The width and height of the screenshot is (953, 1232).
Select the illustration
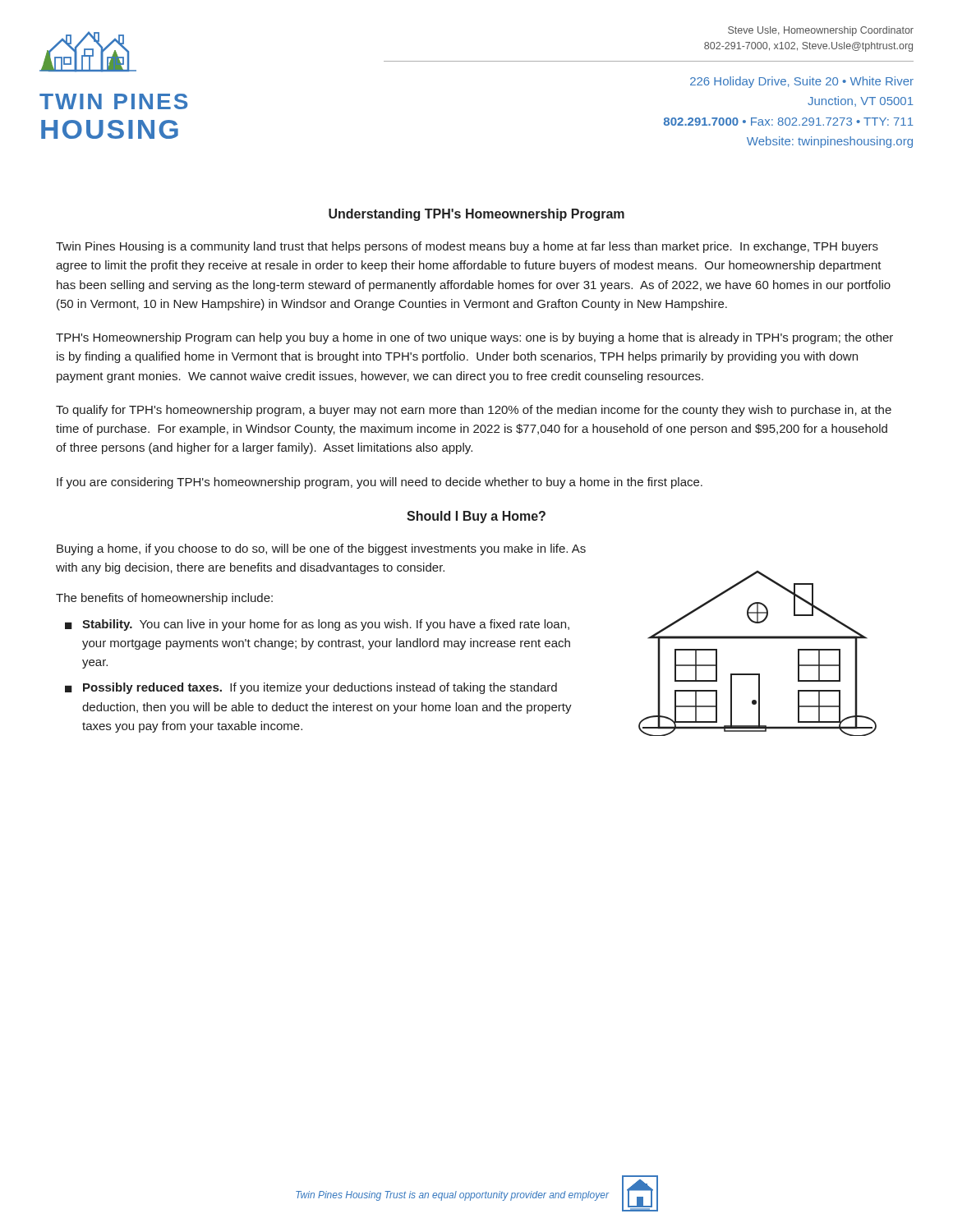pyautogui.click(x=757, y=640)
